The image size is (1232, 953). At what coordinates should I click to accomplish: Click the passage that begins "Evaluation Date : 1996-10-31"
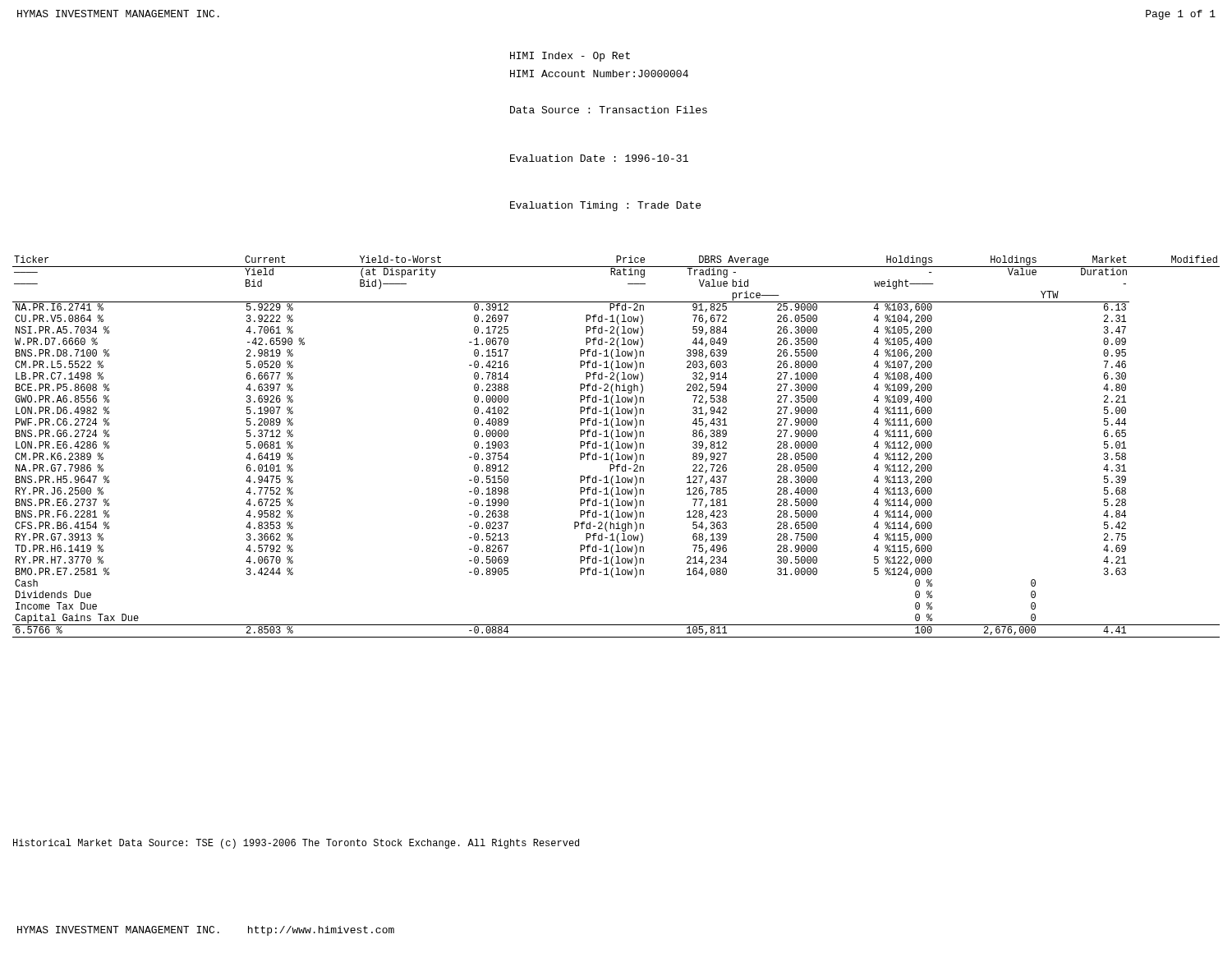(x=599, y=158)
